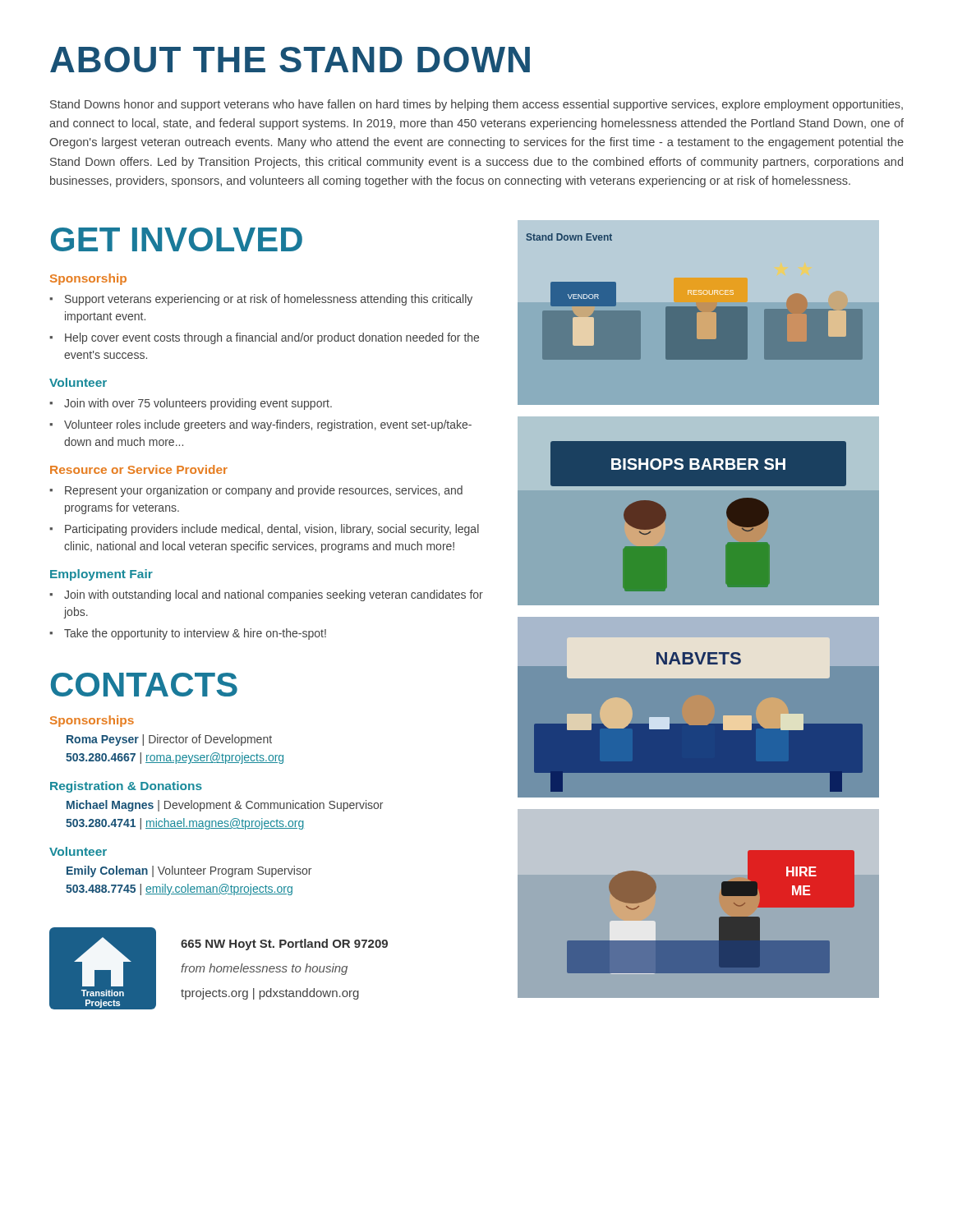This screenshot has width=953, height=1232.
Task: Locate the block of text that opens with "Help cover event"
Action: (x=271, y=347)
